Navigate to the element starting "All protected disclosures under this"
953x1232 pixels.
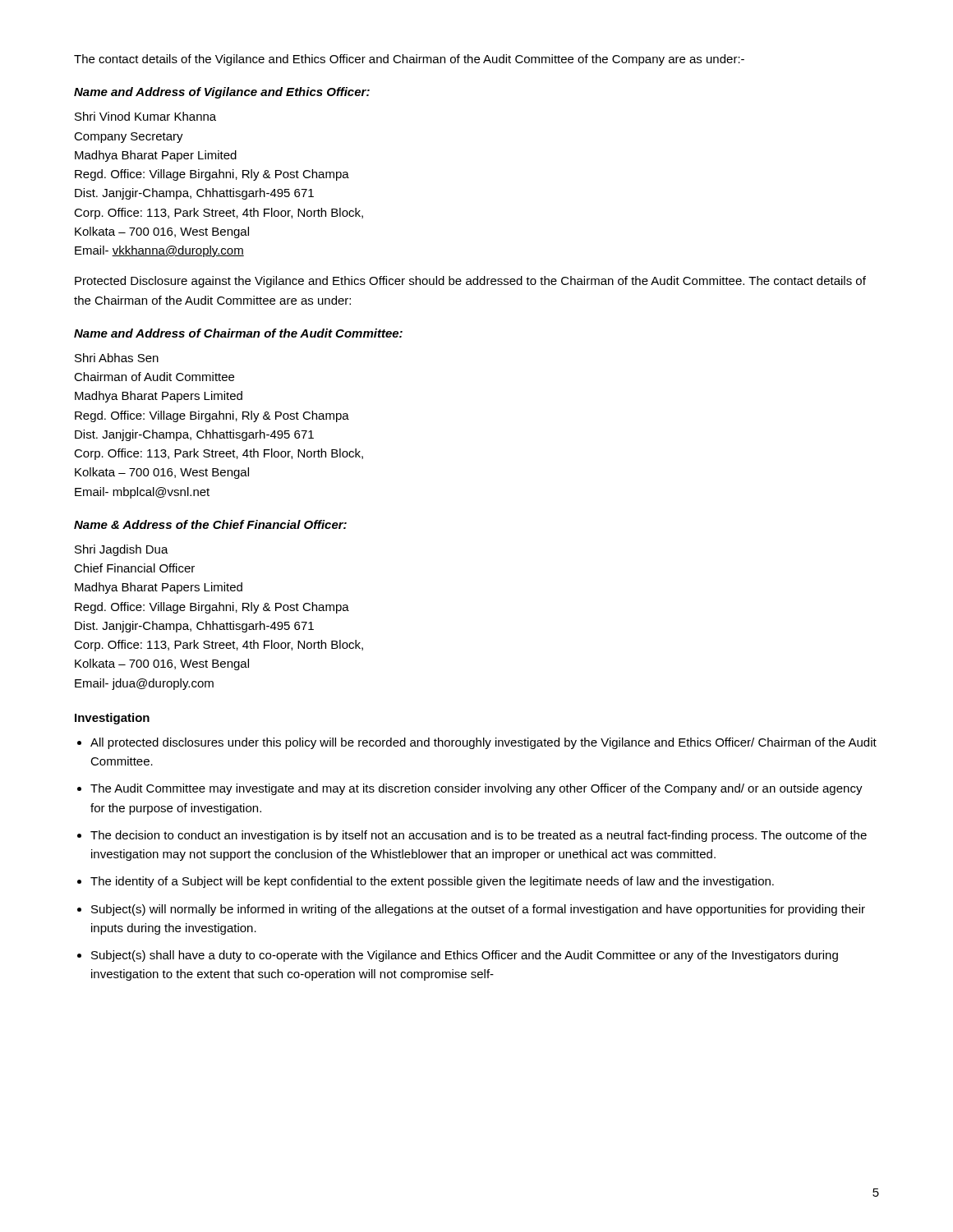tap(483, 751)
